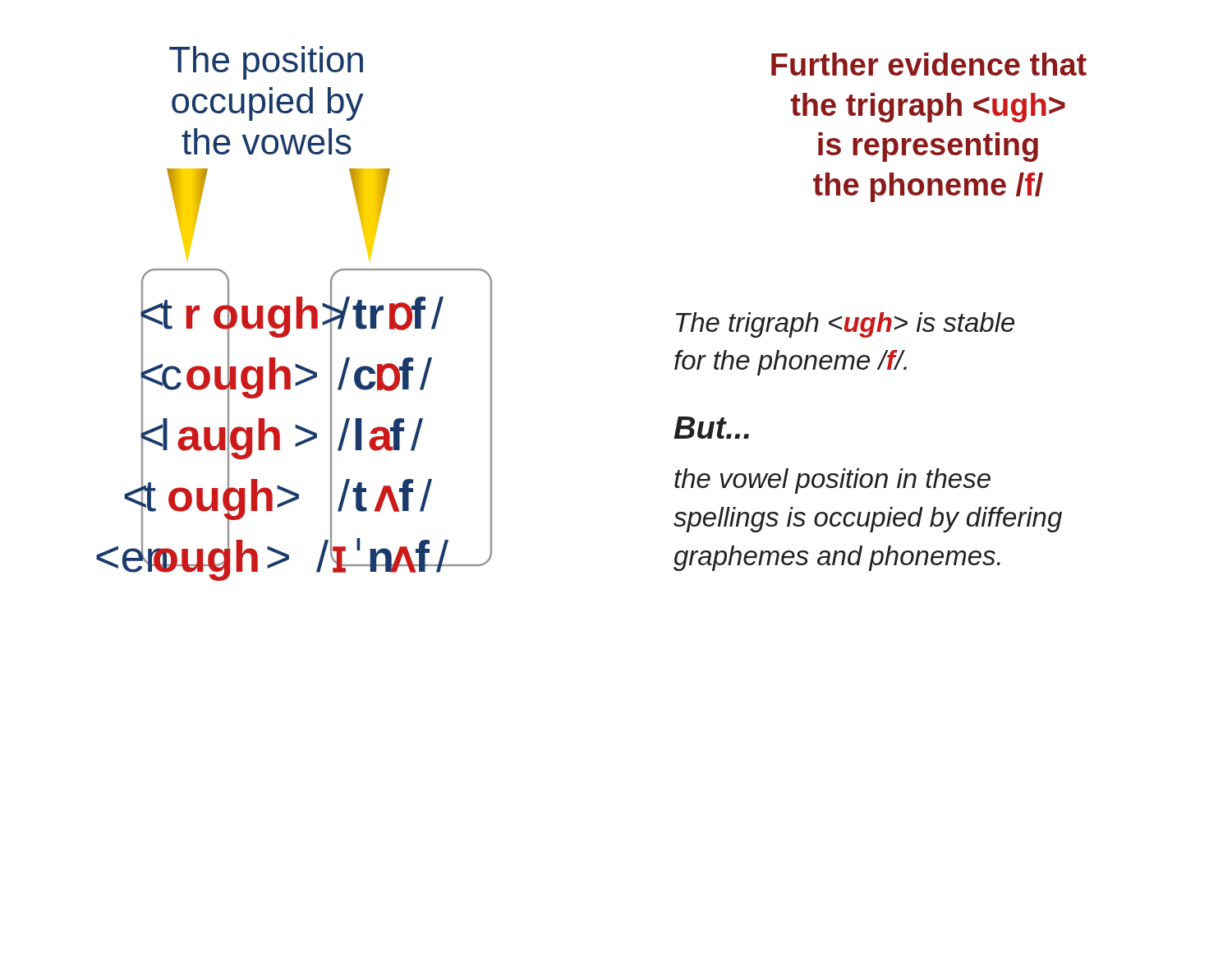Find the infographic
This screenshot has width=1232, height=953.
[333, 329]
